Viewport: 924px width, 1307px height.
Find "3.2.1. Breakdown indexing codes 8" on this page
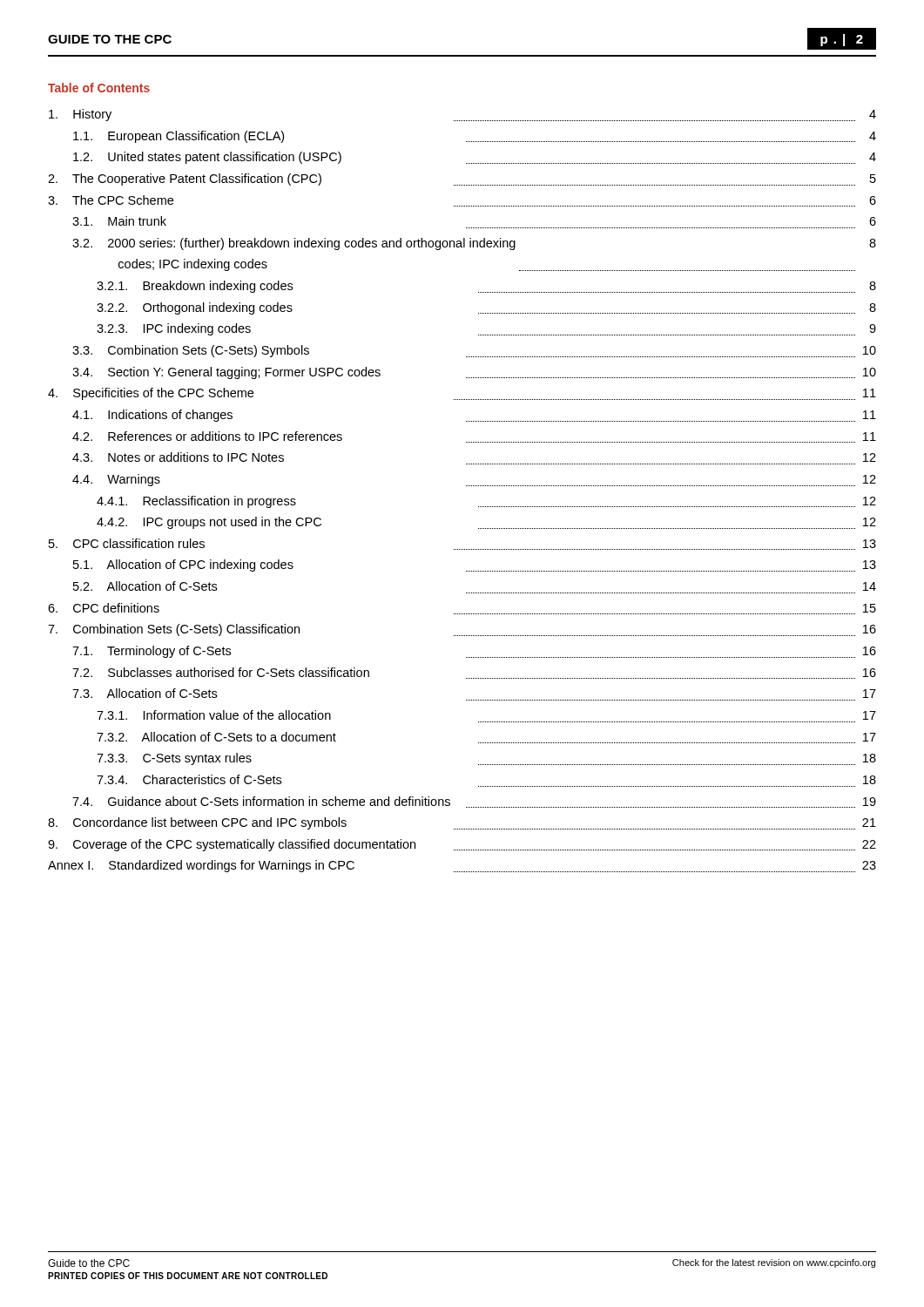tap(486, 286)
